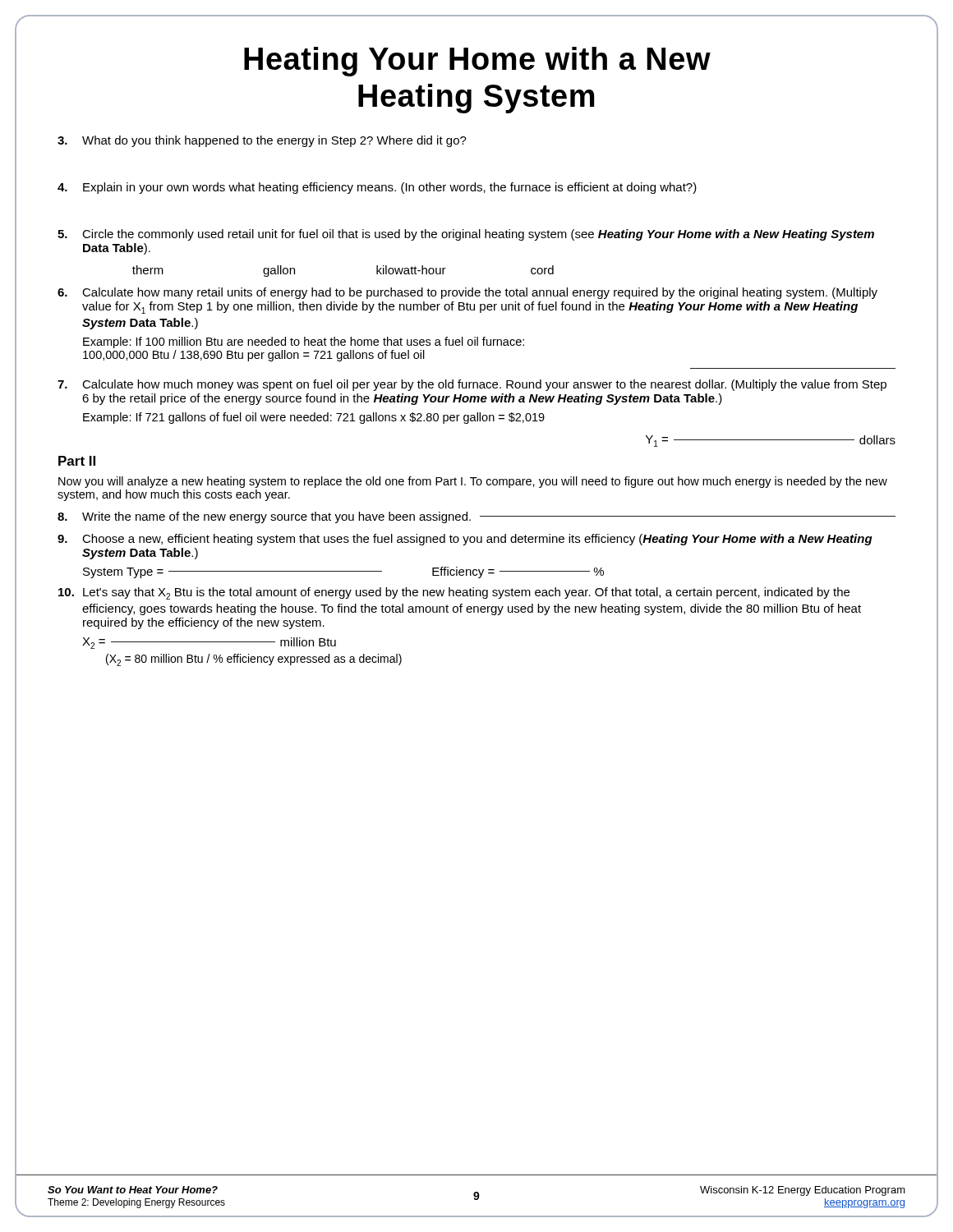Screen dimensions: 1232x953
Task: Select the list item containing "4. Explain in your own"
Action: [x=476, y=187]
